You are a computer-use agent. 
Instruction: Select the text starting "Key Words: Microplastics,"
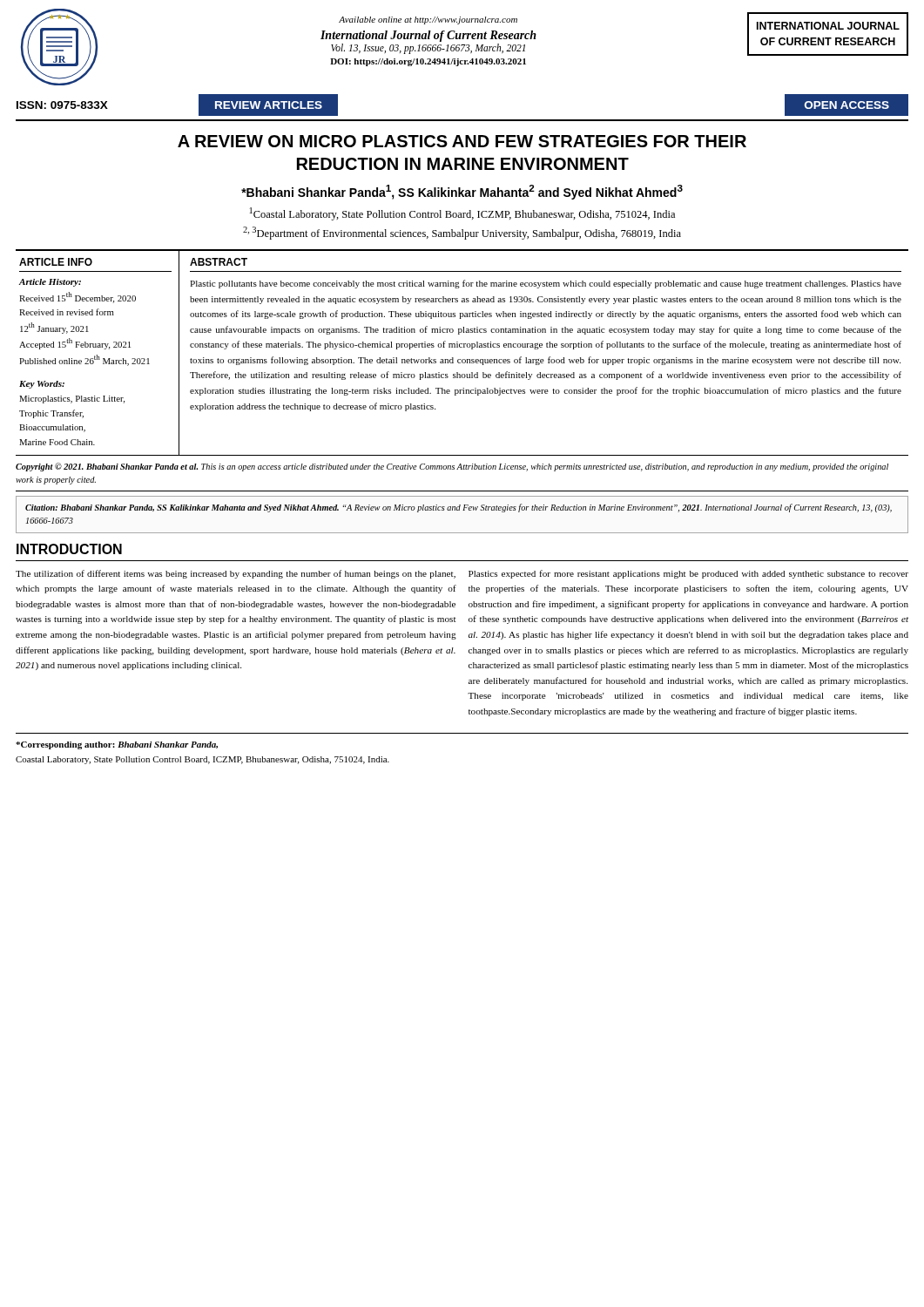pyautogui.click(x=42, y=385)
